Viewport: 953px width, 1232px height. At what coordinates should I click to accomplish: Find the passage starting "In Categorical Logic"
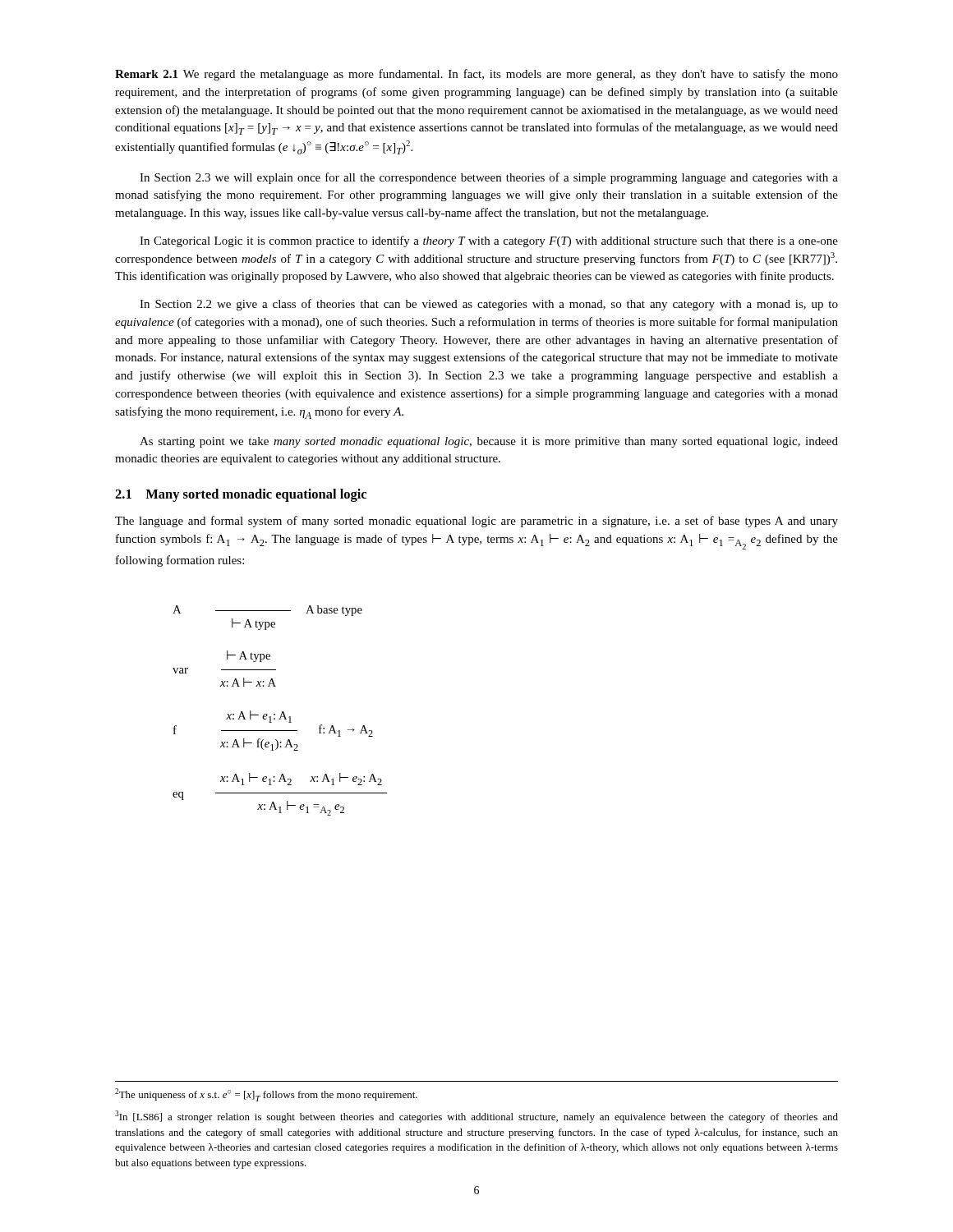(x=476, y=259)
